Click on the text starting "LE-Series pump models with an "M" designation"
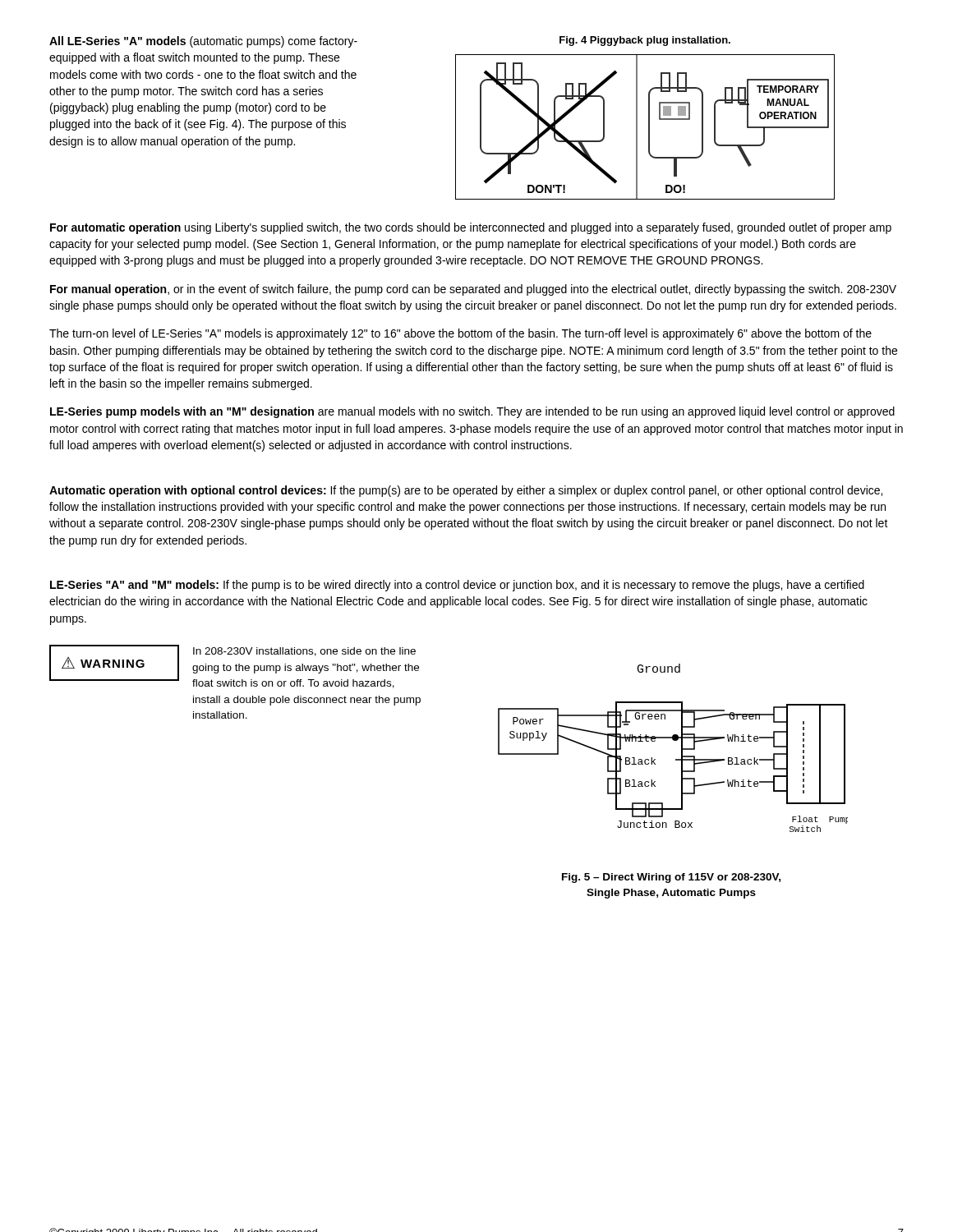Screen dimensions: 1232x953 point(476,429)
